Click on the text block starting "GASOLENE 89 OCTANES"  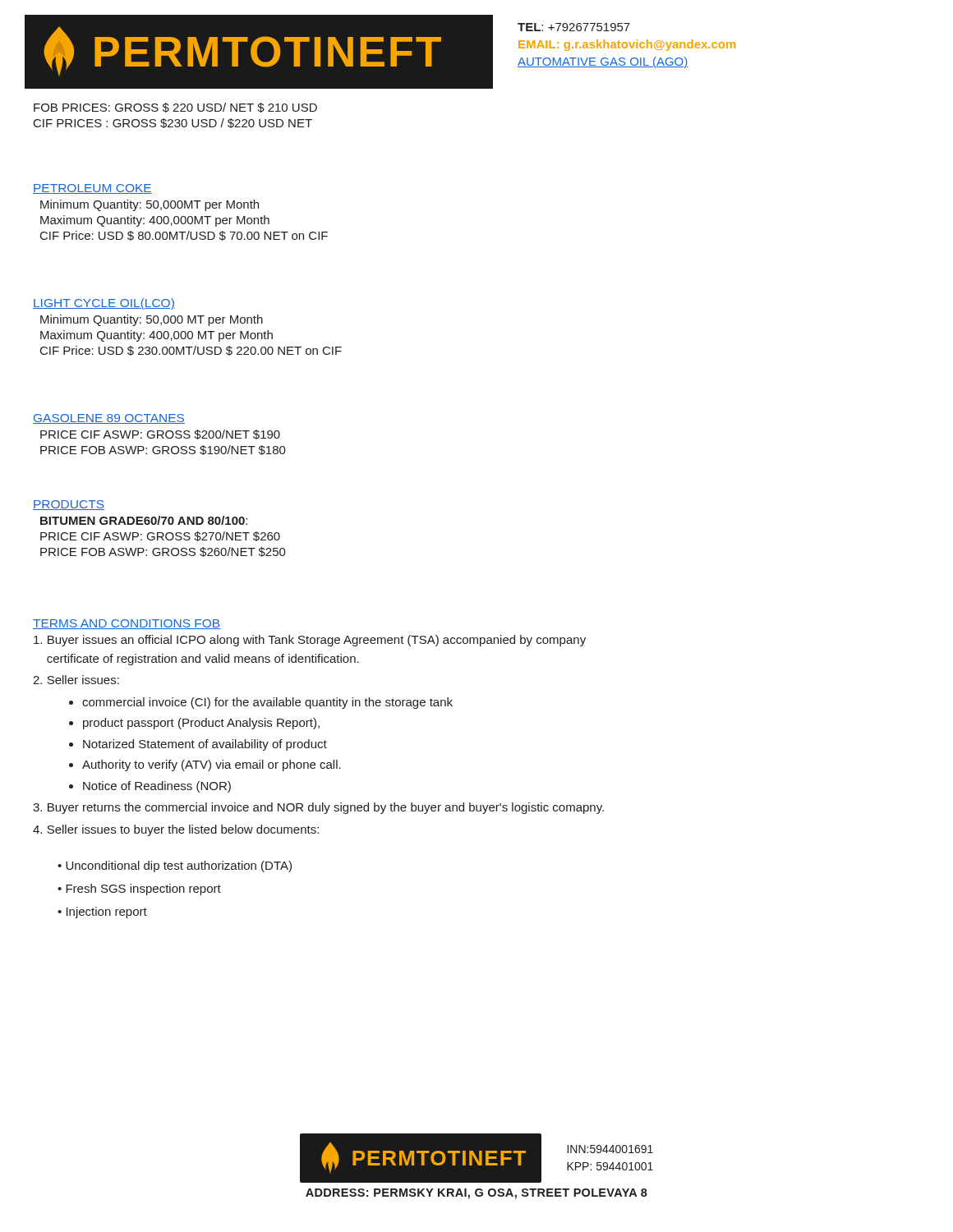[x=109, y=418]
